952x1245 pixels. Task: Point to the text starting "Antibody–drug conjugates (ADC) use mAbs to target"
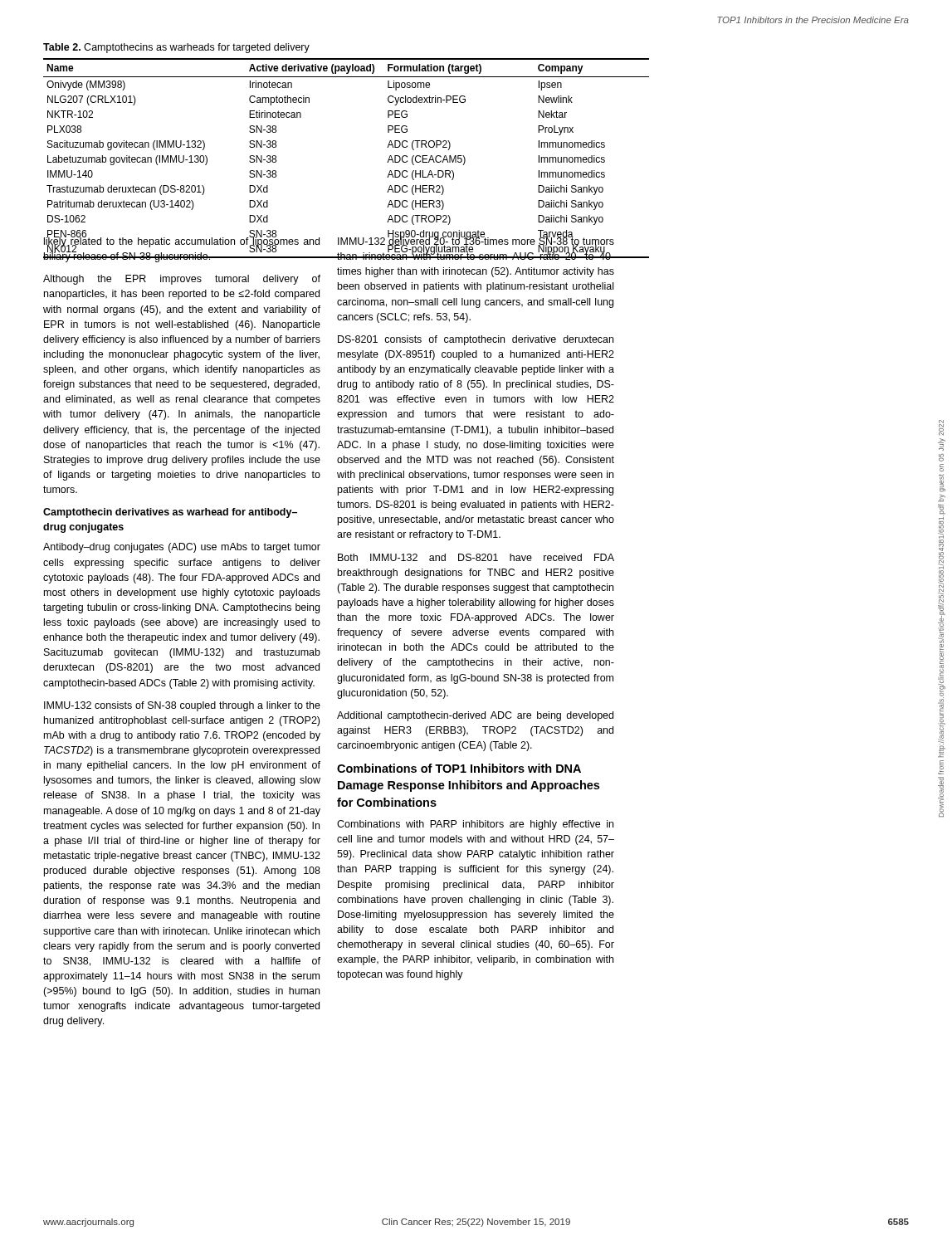click(x=182, y=615)
